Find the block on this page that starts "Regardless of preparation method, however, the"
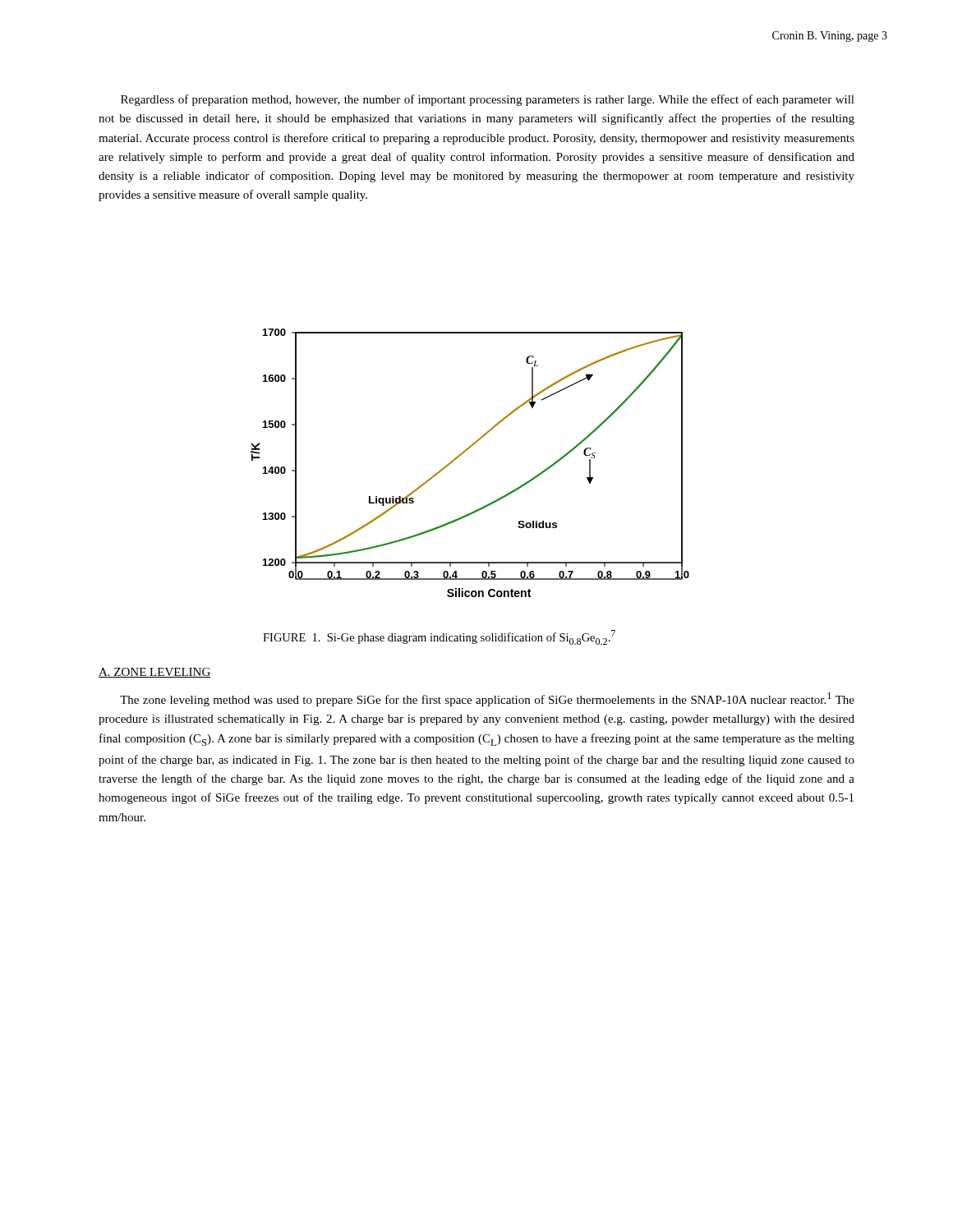The height and width of the screenshot is (1232, 953). point(476,147)
